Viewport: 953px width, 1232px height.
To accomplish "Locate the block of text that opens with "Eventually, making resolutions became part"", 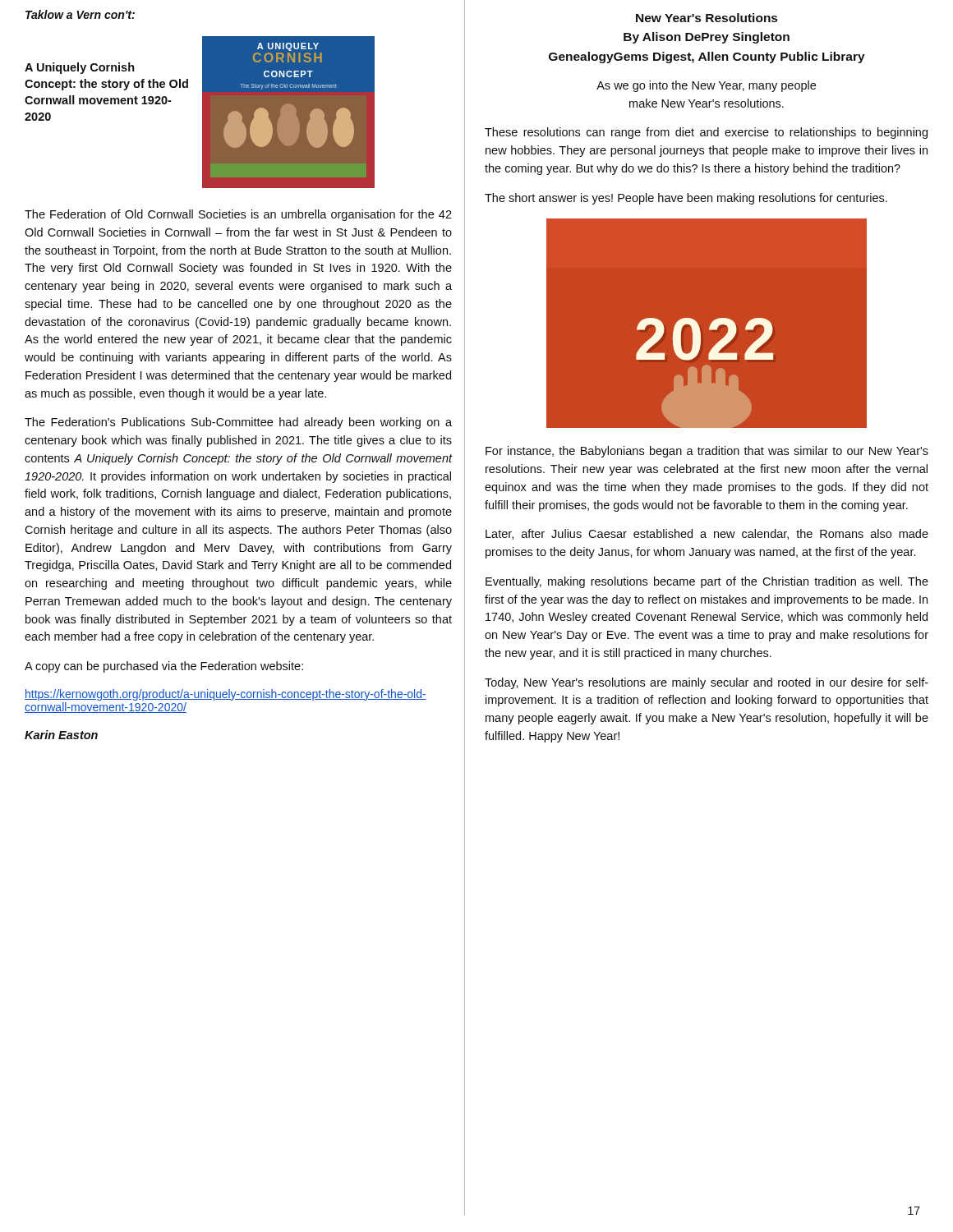I will (x=707, y=617).
